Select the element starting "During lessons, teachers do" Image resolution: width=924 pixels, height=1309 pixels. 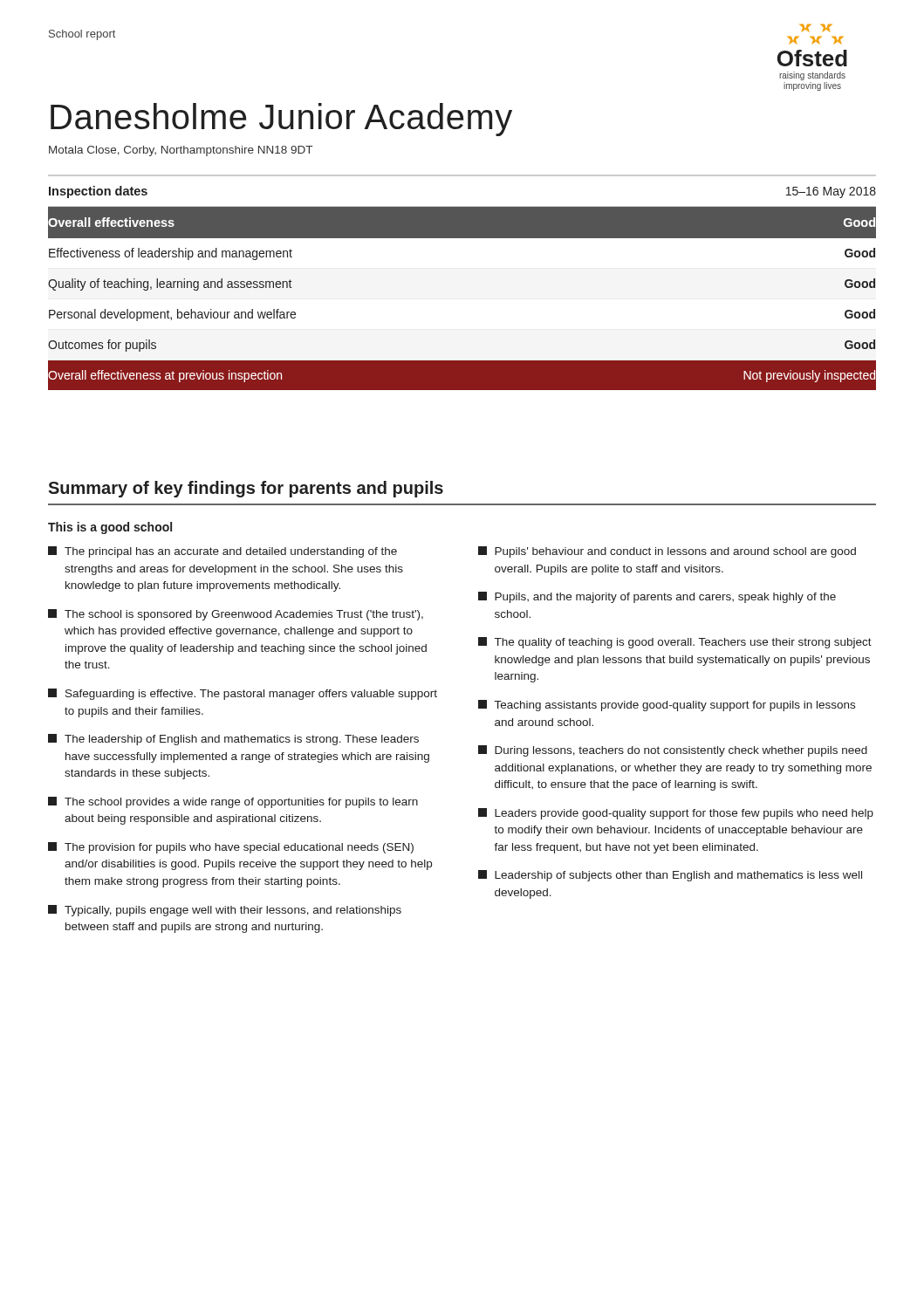(x=677, y=767)
